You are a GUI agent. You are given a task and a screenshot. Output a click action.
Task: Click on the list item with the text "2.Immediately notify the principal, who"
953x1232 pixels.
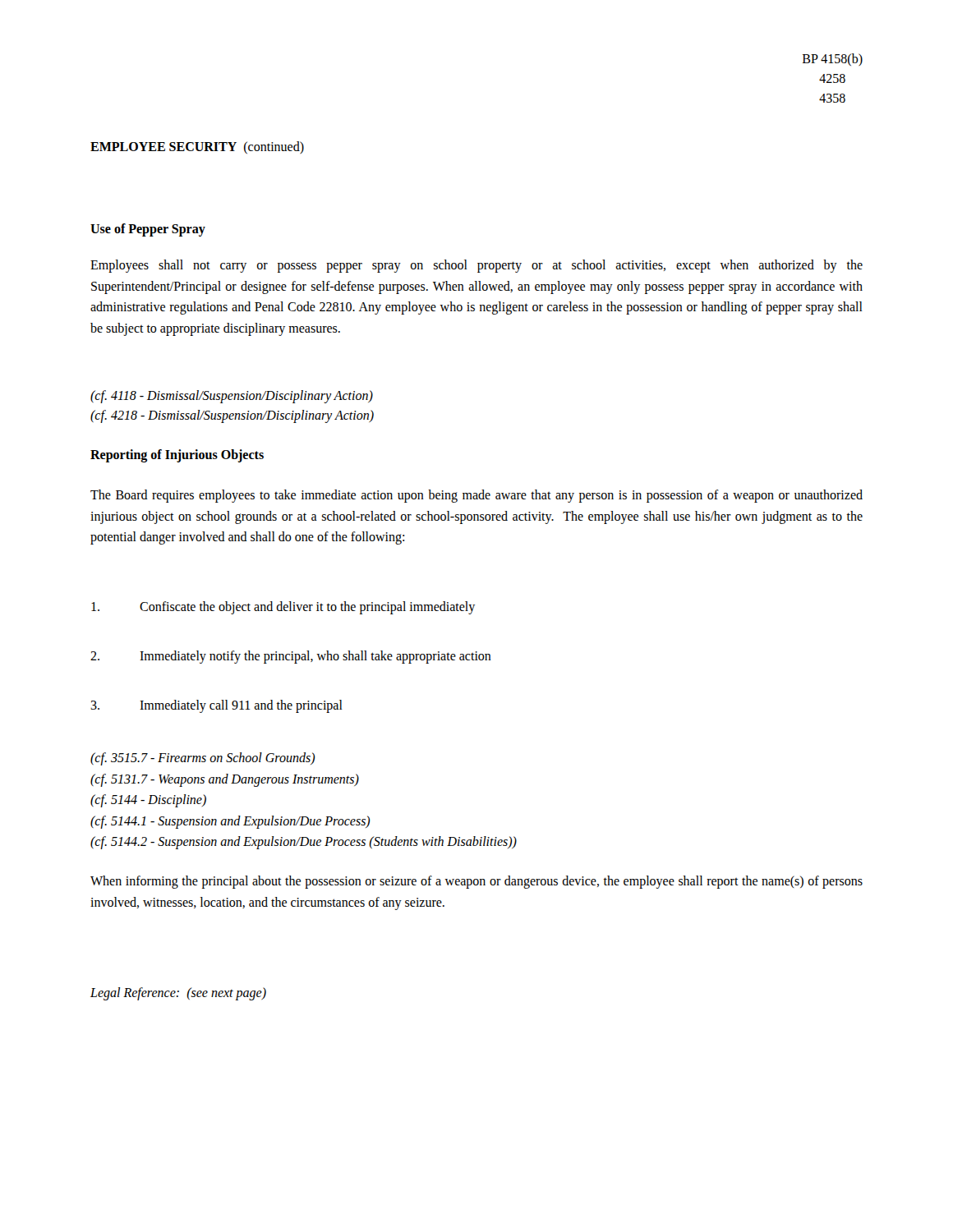click(x=472, y=656)
